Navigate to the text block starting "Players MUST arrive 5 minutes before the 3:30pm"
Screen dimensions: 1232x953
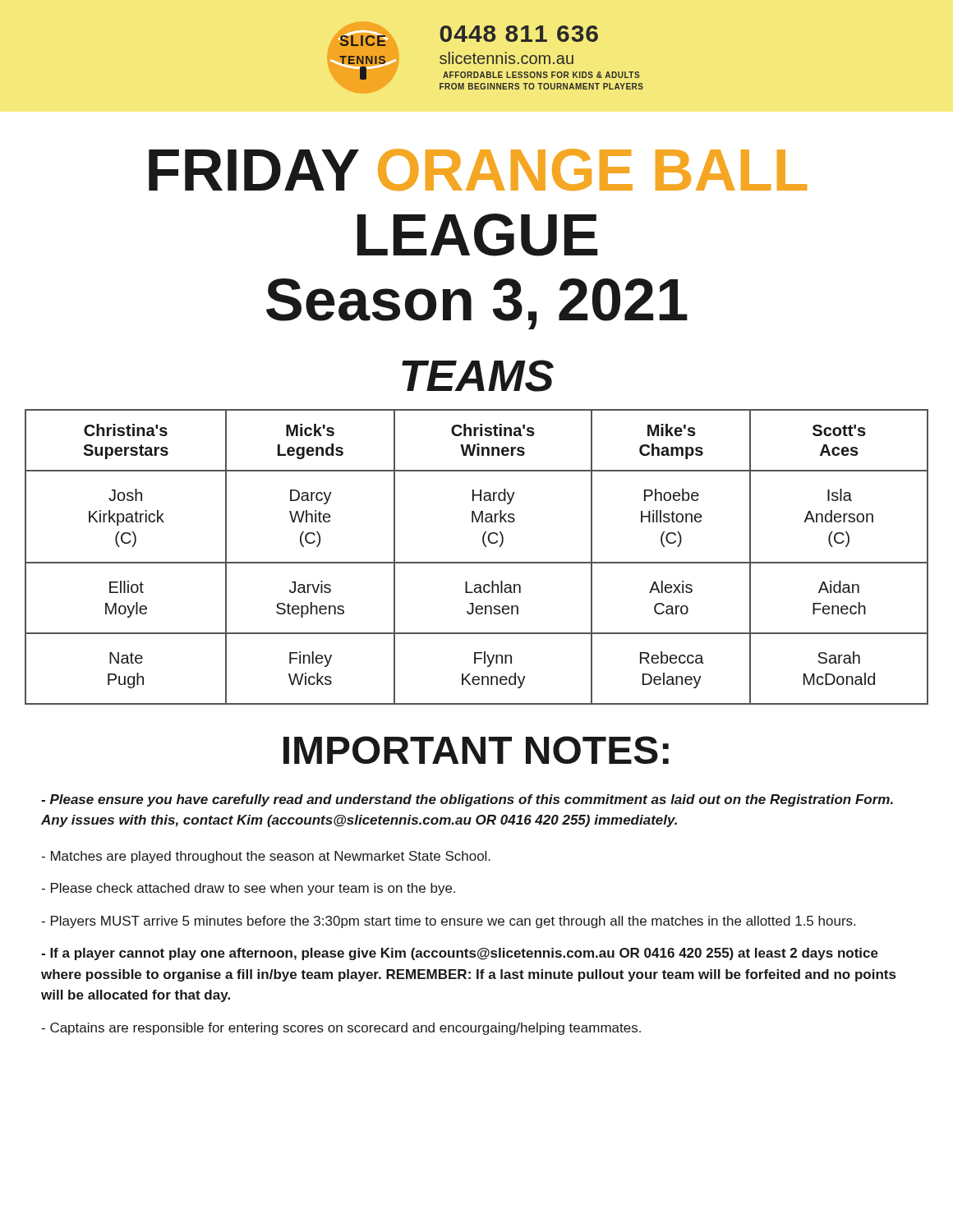pyautogui.click(x=449, y=921)
